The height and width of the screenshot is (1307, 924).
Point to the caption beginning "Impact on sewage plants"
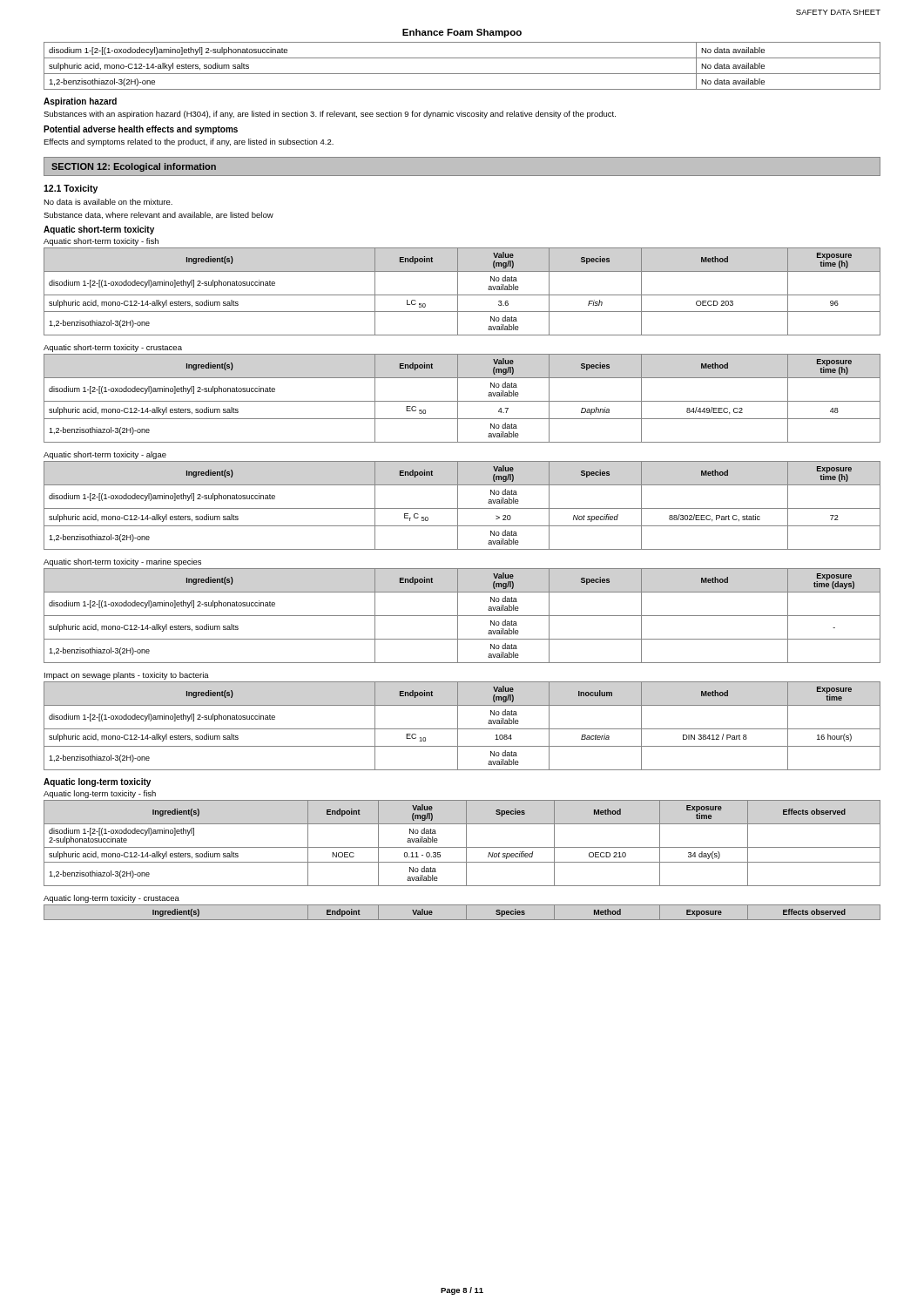126,675
